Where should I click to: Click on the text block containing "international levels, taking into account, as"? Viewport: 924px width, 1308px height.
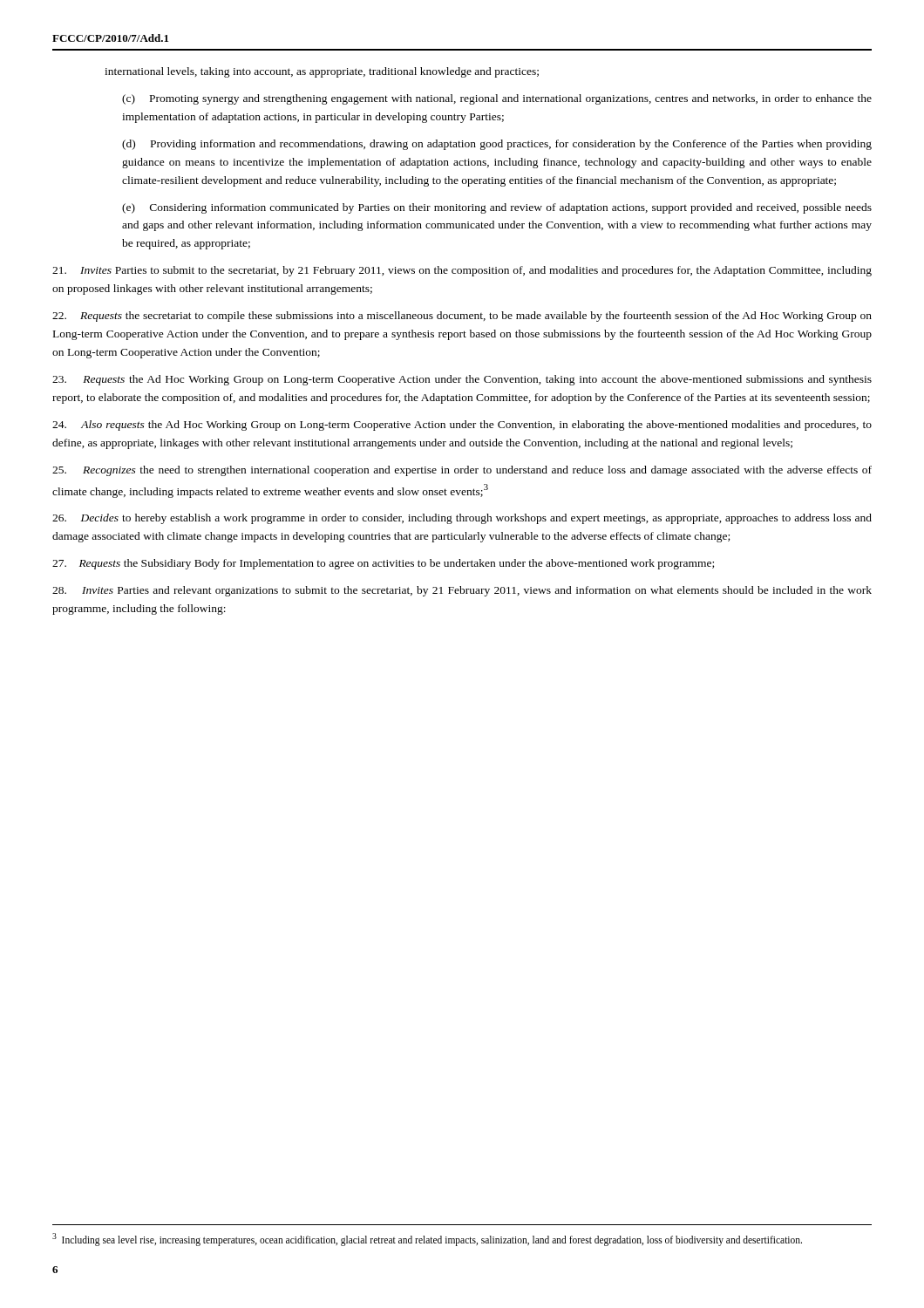coord(322,71)
